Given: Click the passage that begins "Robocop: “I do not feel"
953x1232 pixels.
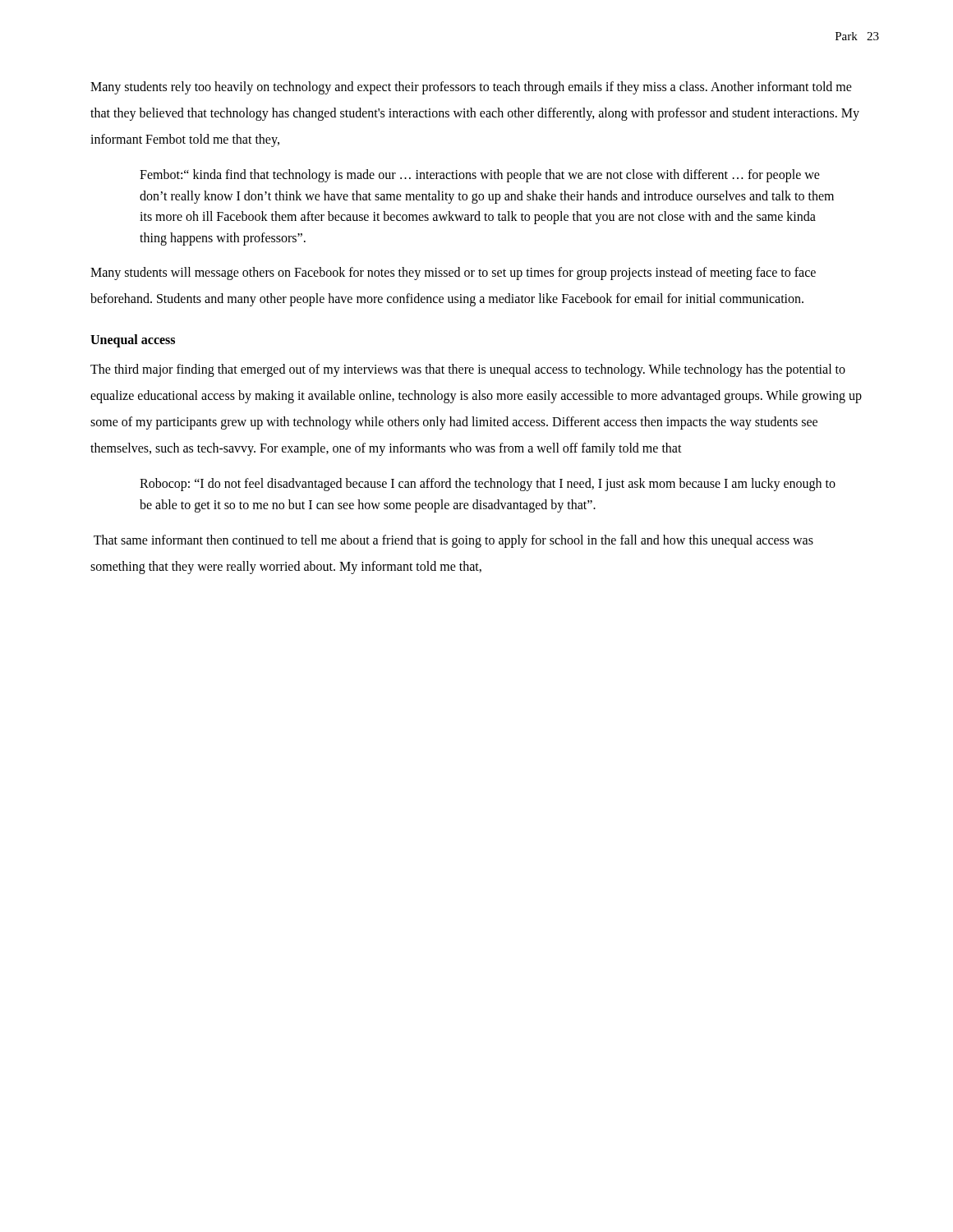Looking at the screenshot, I should point(488,494).
